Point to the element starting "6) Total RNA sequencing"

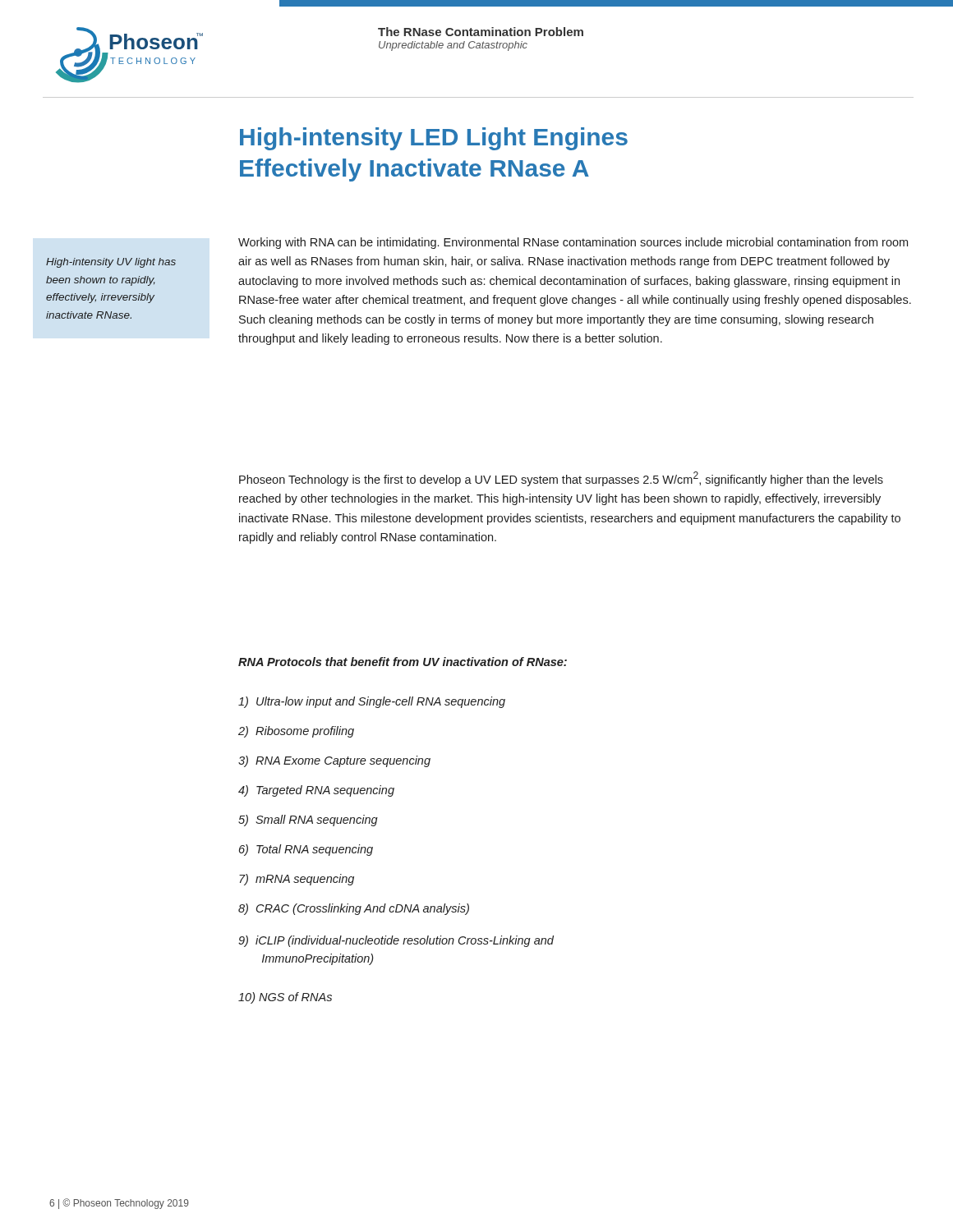coord(306,850)
